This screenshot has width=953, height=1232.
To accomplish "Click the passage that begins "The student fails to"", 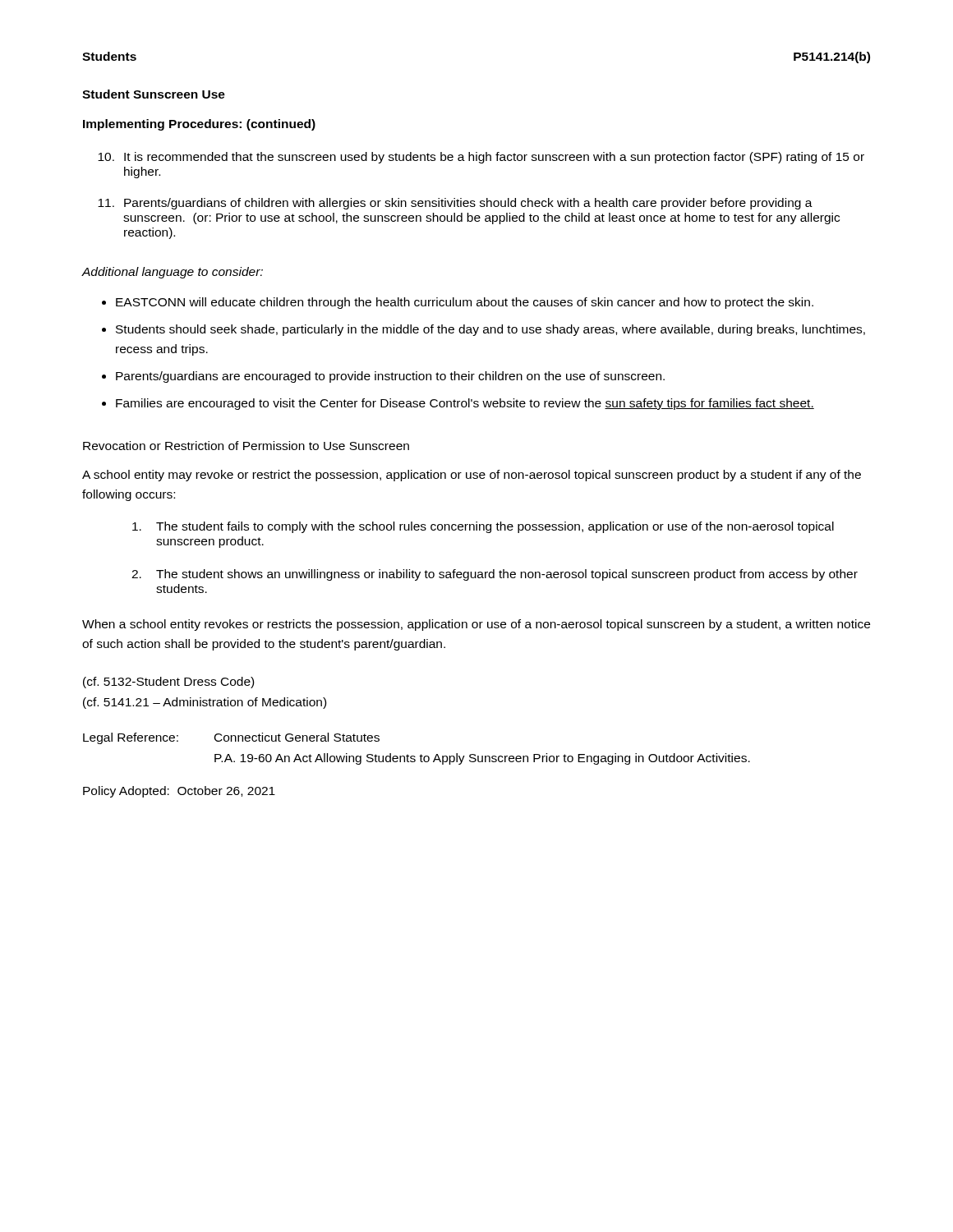I will (501, 534).
